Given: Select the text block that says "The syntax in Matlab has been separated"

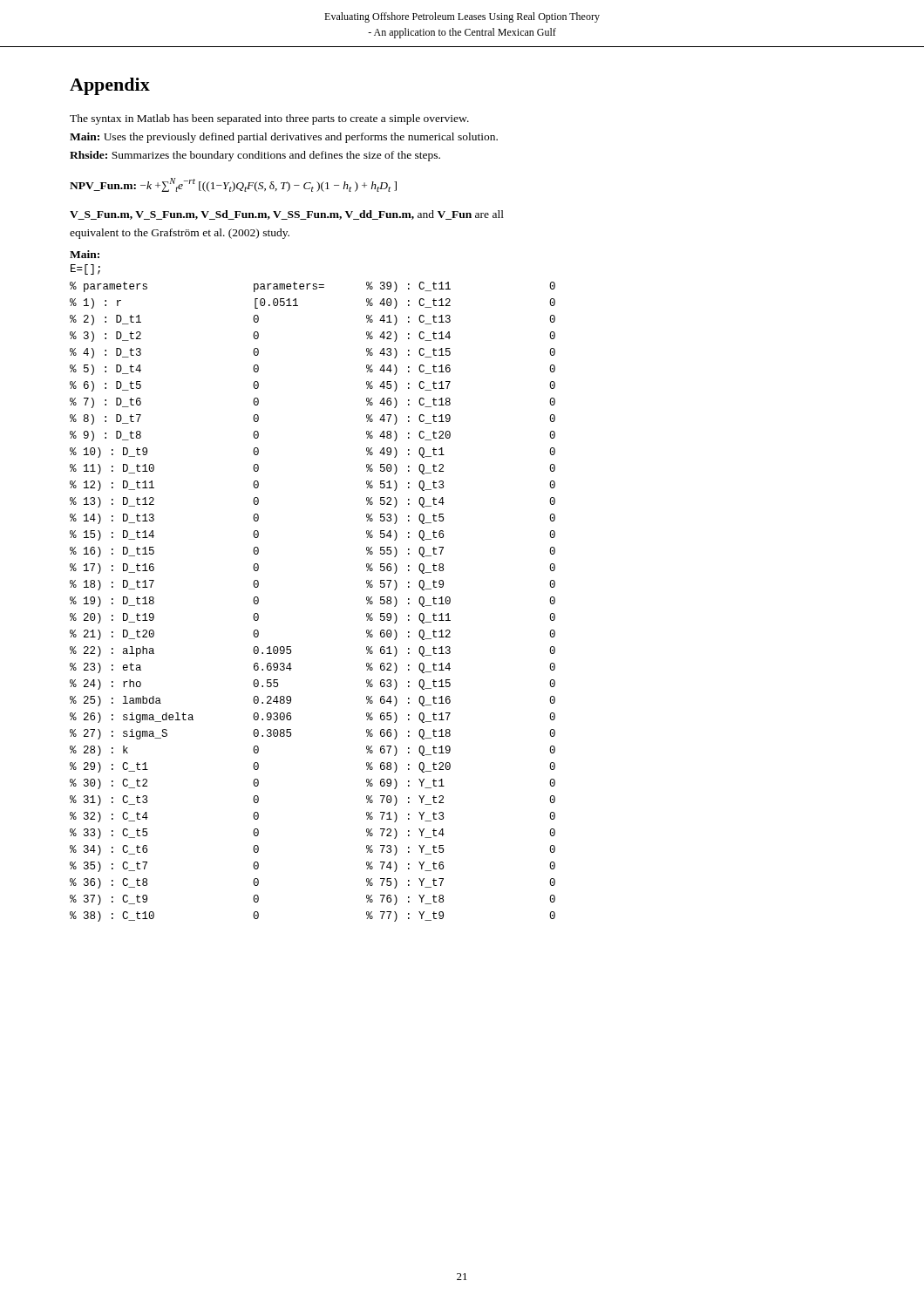Looking at the screenshot, I should (x=284, y=136).
